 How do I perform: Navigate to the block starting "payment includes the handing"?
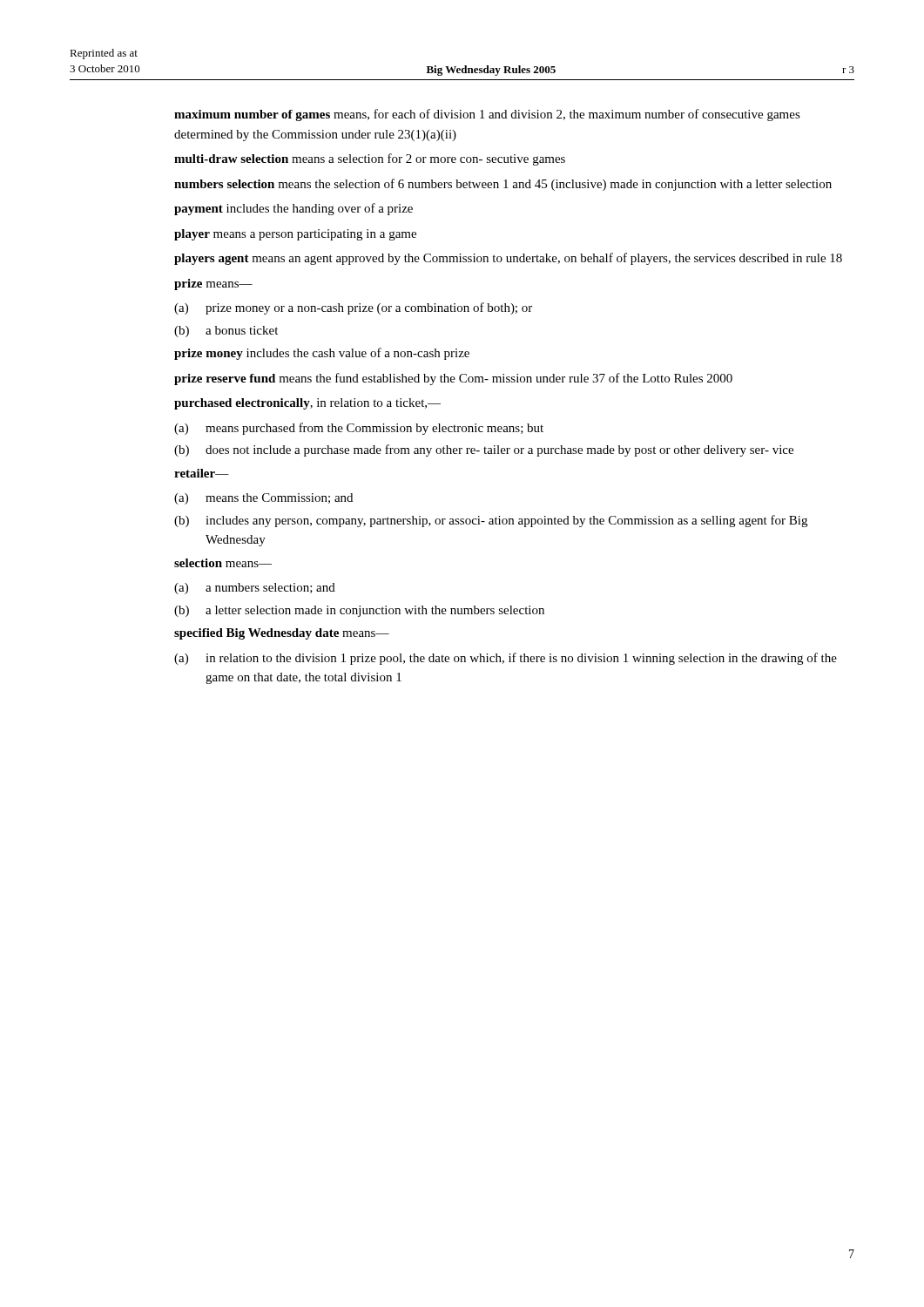[x=294, y=208]
